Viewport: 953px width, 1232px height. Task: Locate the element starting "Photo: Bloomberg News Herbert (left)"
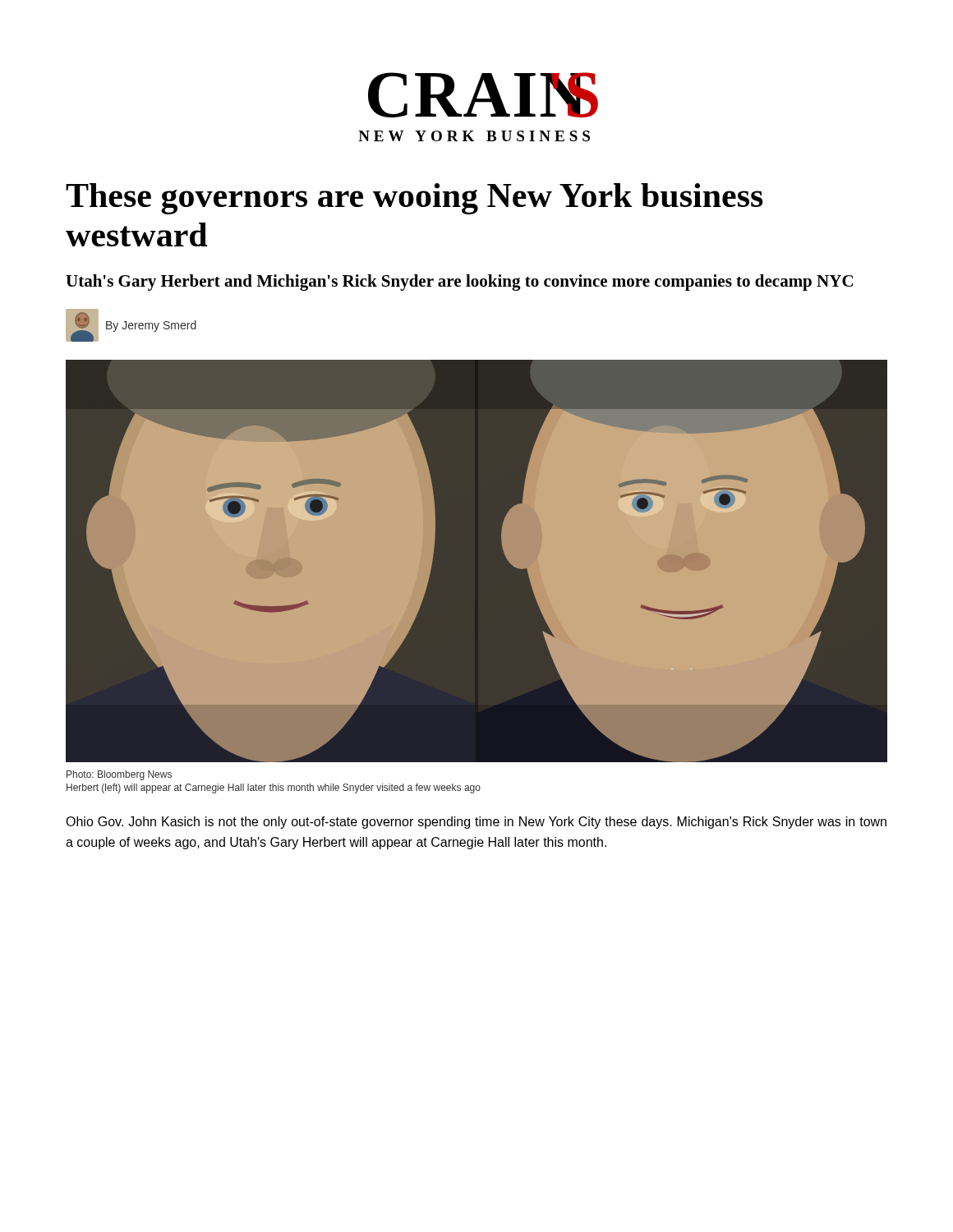pyautogui.click(x=476, y=781)
